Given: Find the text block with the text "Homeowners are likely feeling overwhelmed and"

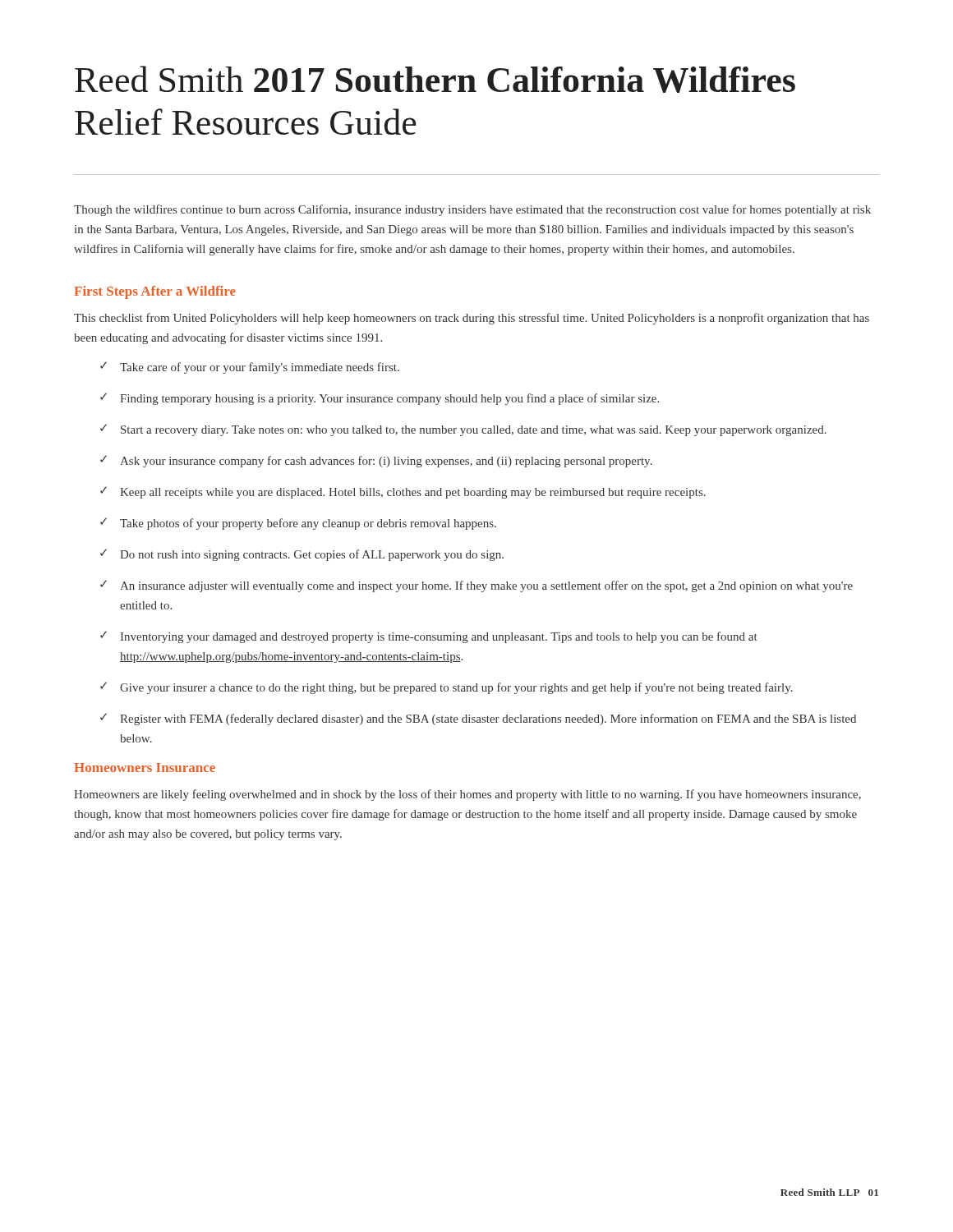Looking at the screenshot, I should pos(468,814).
